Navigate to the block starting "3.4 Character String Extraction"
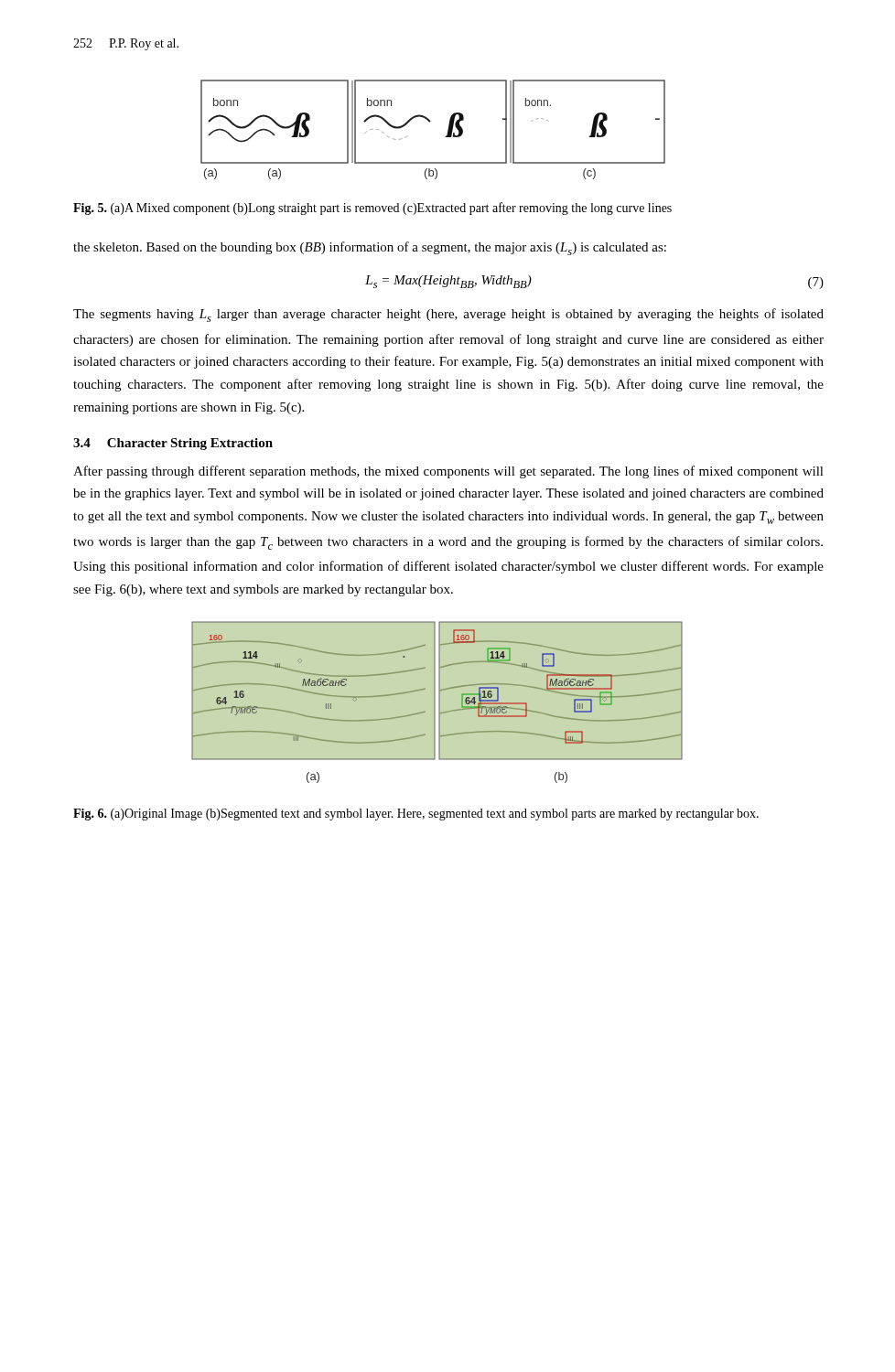895x1372 pixels. (173, 443)
